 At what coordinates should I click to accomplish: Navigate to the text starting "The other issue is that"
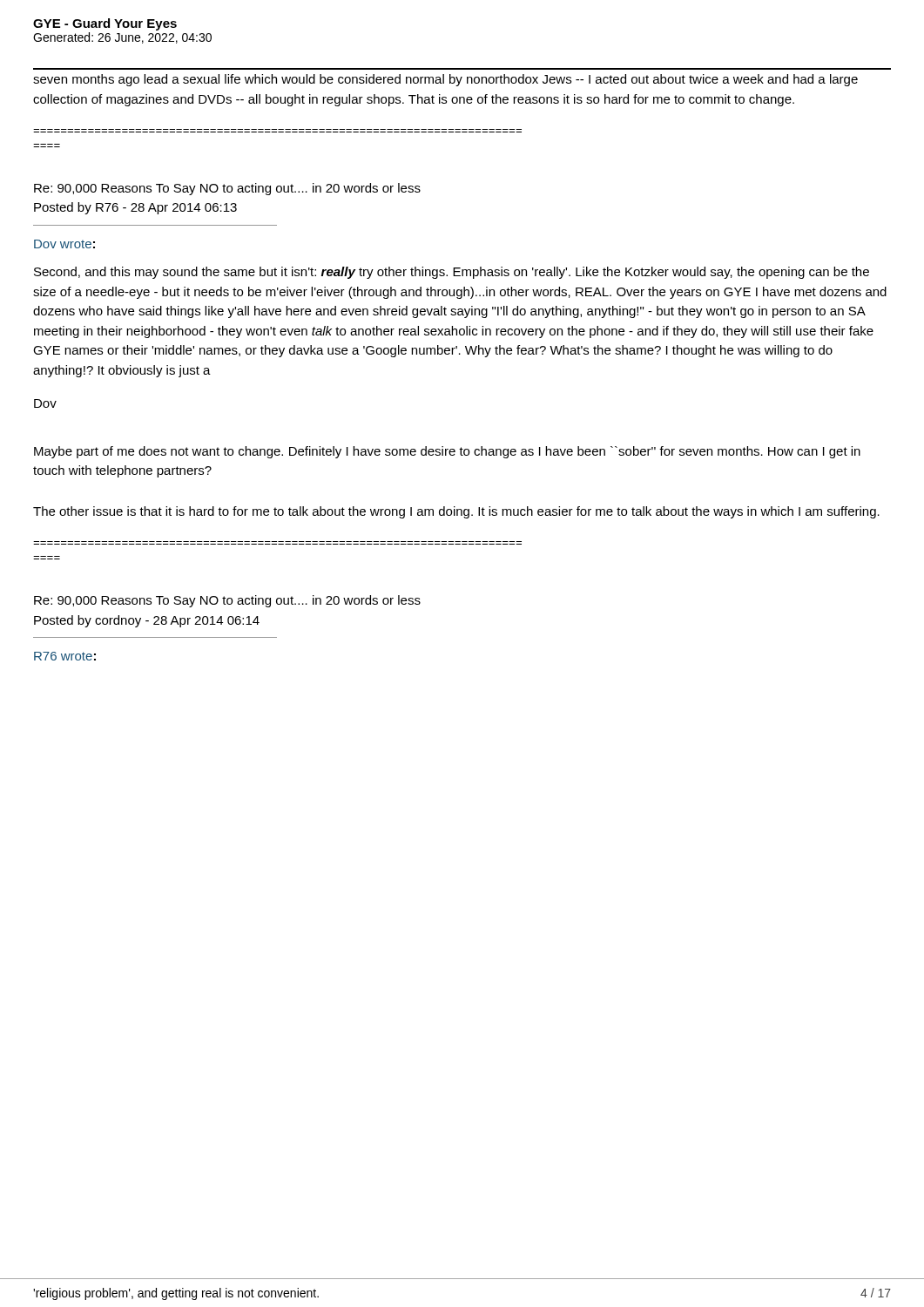click(x=457, y=511)
